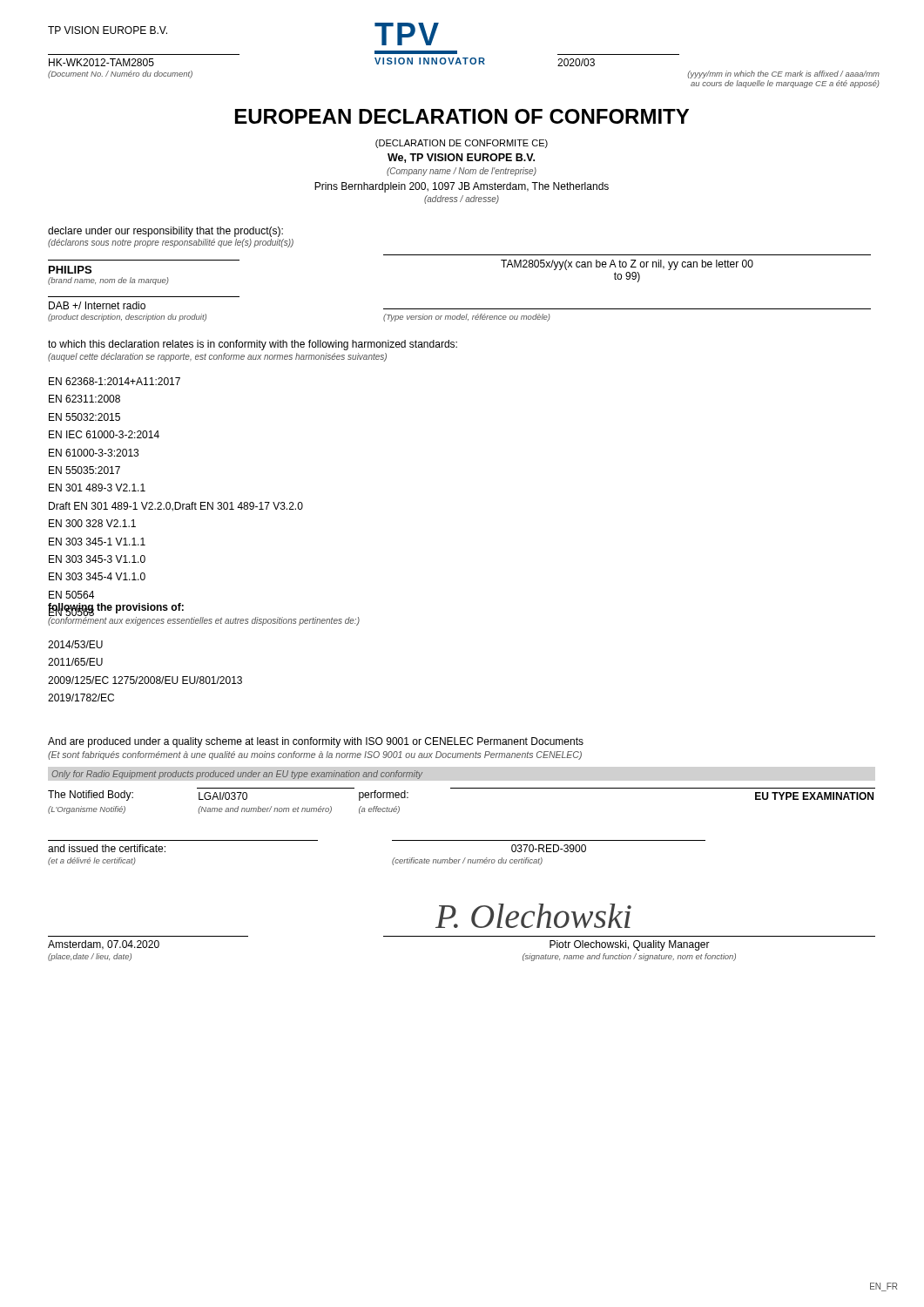Screen dimensions: 1307x924
Task: Locate the text block that reads "declare under our responsibility that"
Action: pyautogui.click(x=166, y=231)
